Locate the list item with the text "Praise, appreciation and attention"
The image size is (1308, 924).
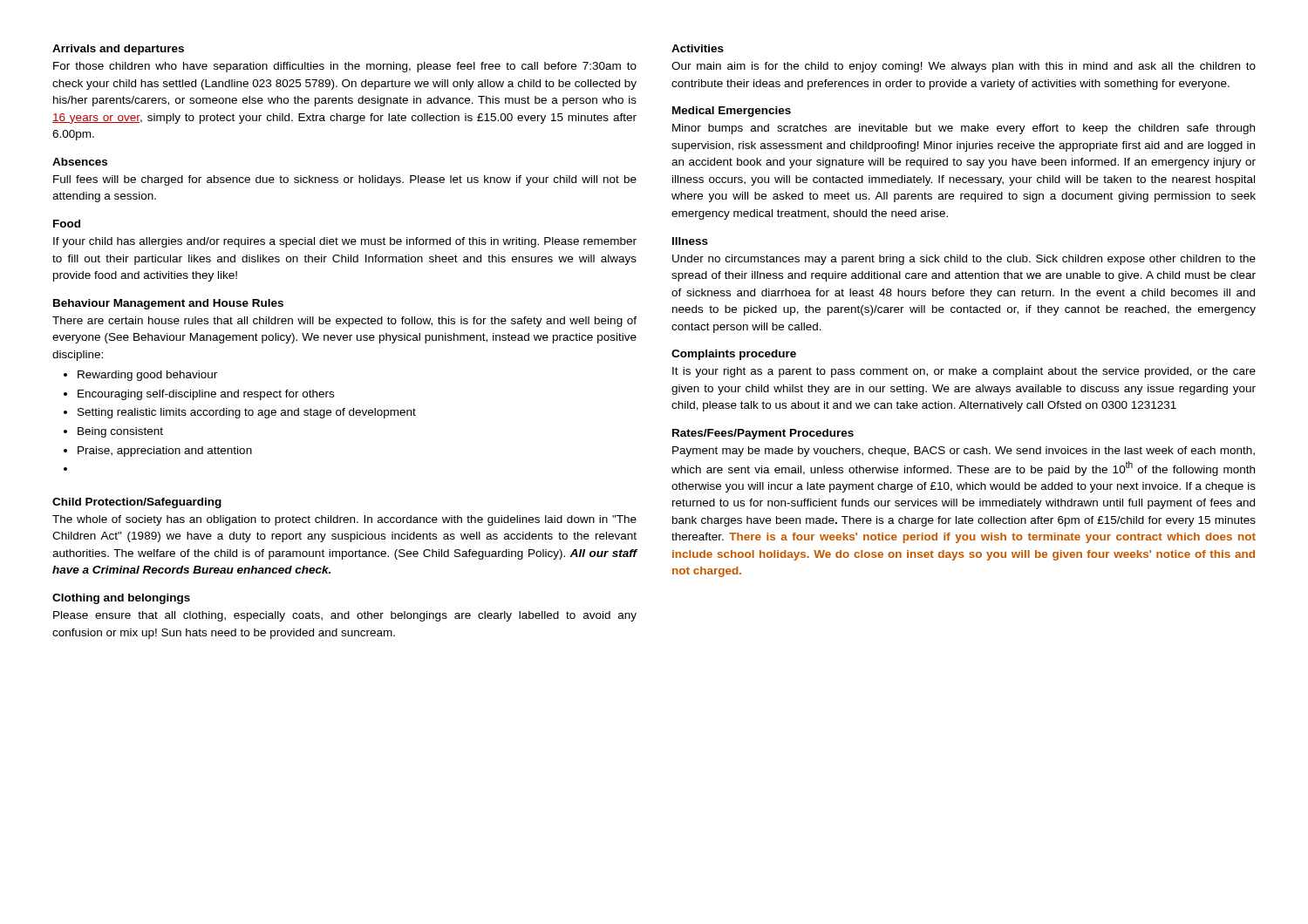tap(158, 452)
